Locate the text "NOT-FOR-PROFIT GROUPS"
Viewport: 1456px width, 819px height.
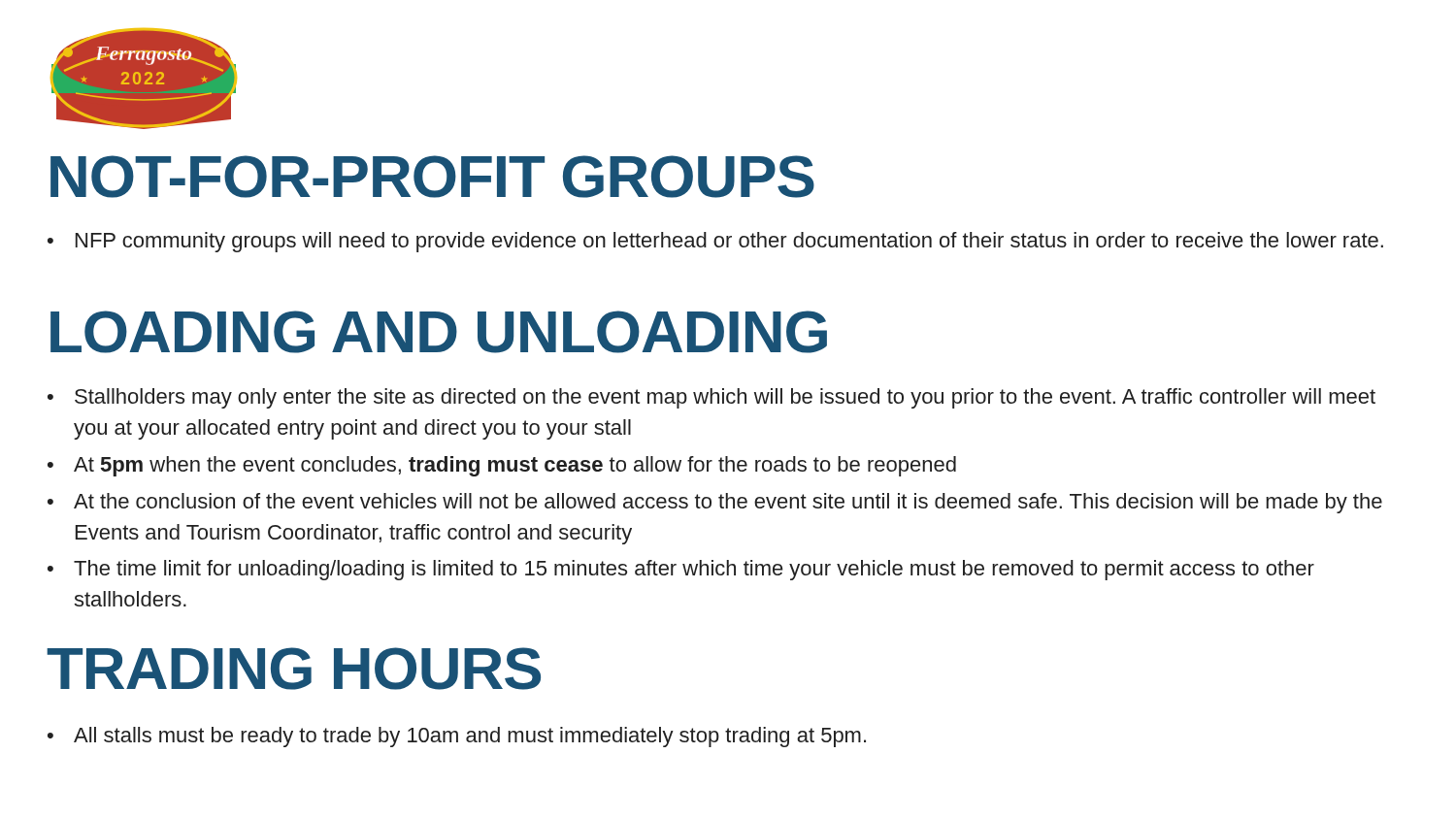[x=431, y=177]
